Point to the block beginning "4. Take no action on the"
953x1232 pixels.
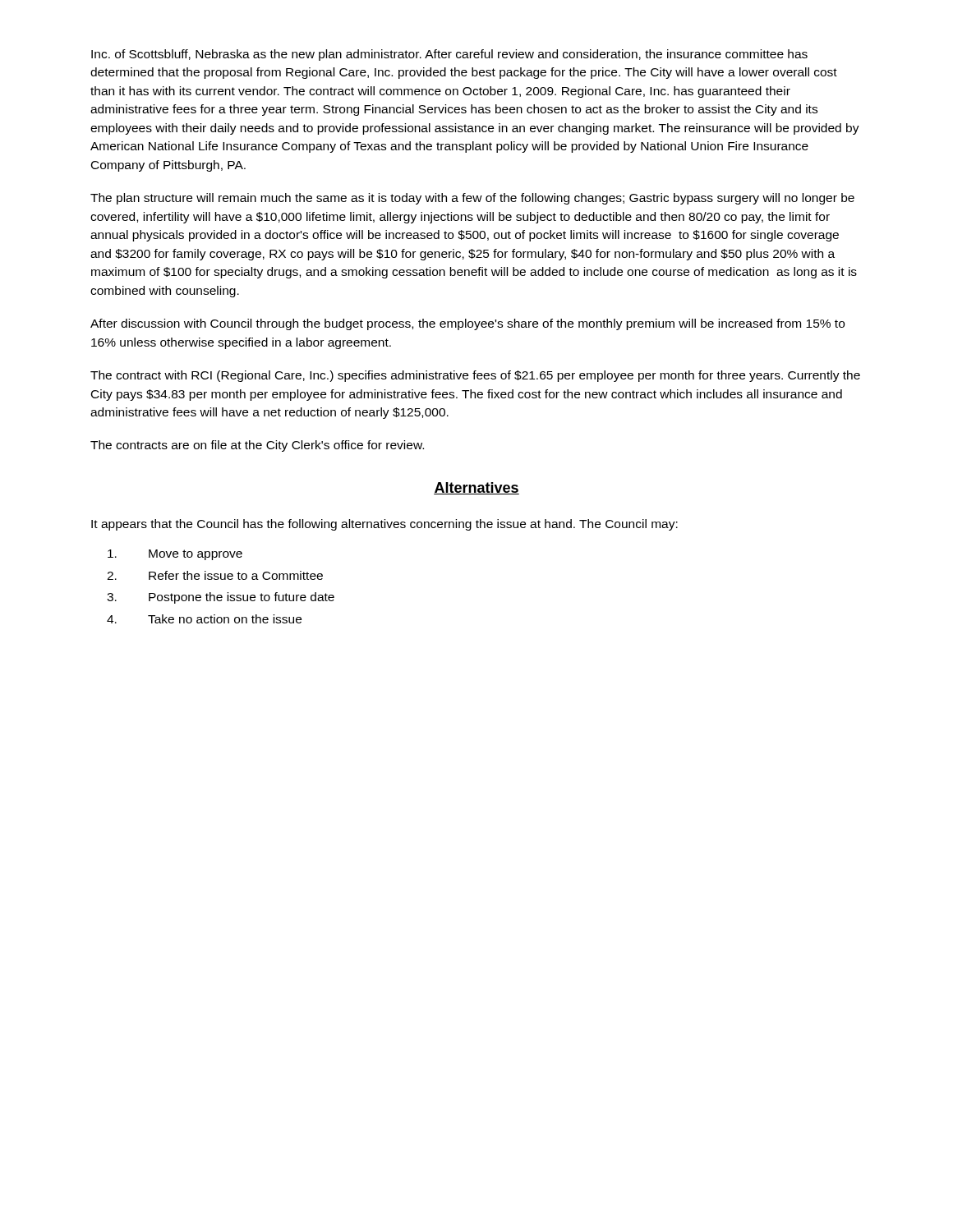point(204,619)
